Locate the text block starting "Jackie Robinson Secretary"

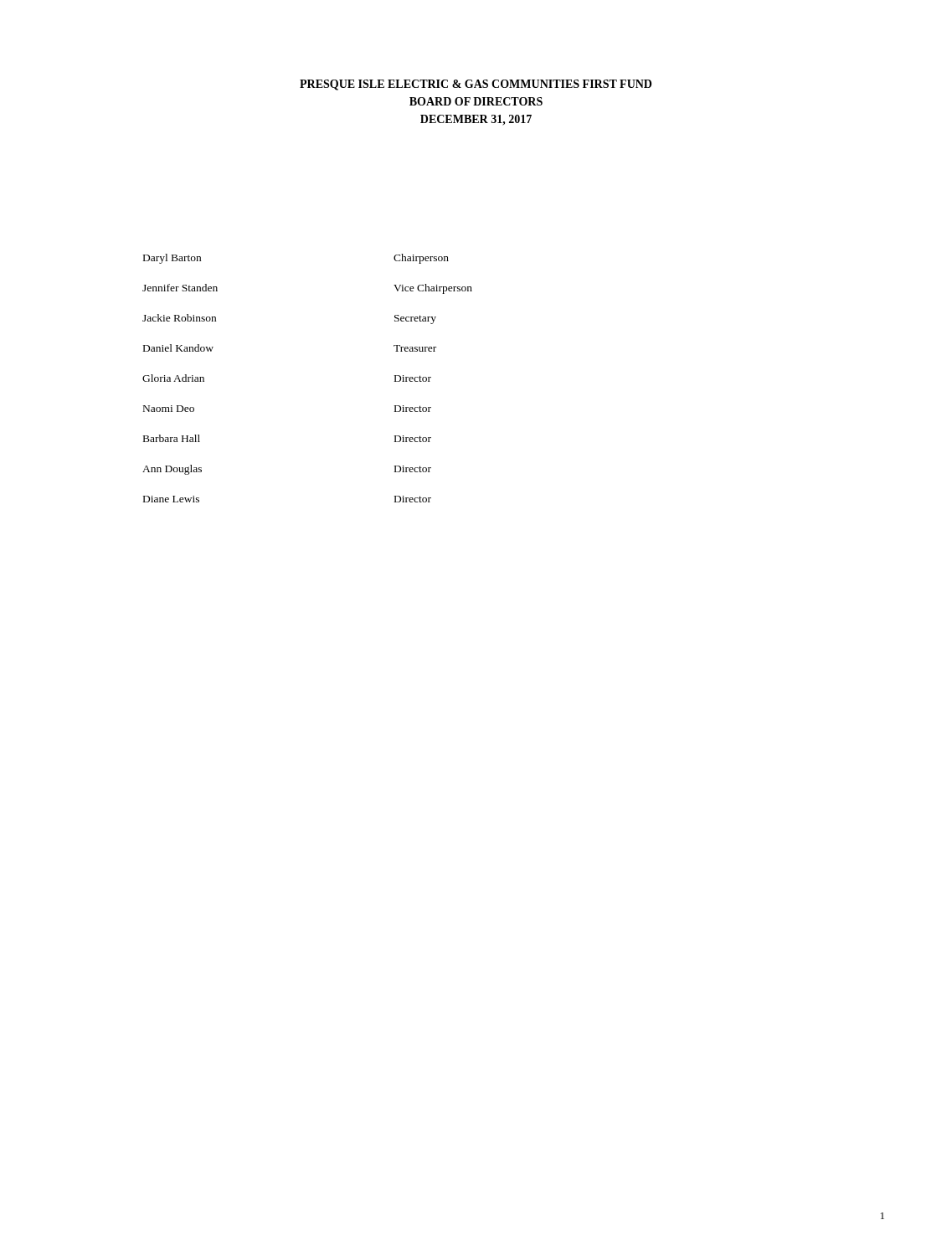point(181,319)
